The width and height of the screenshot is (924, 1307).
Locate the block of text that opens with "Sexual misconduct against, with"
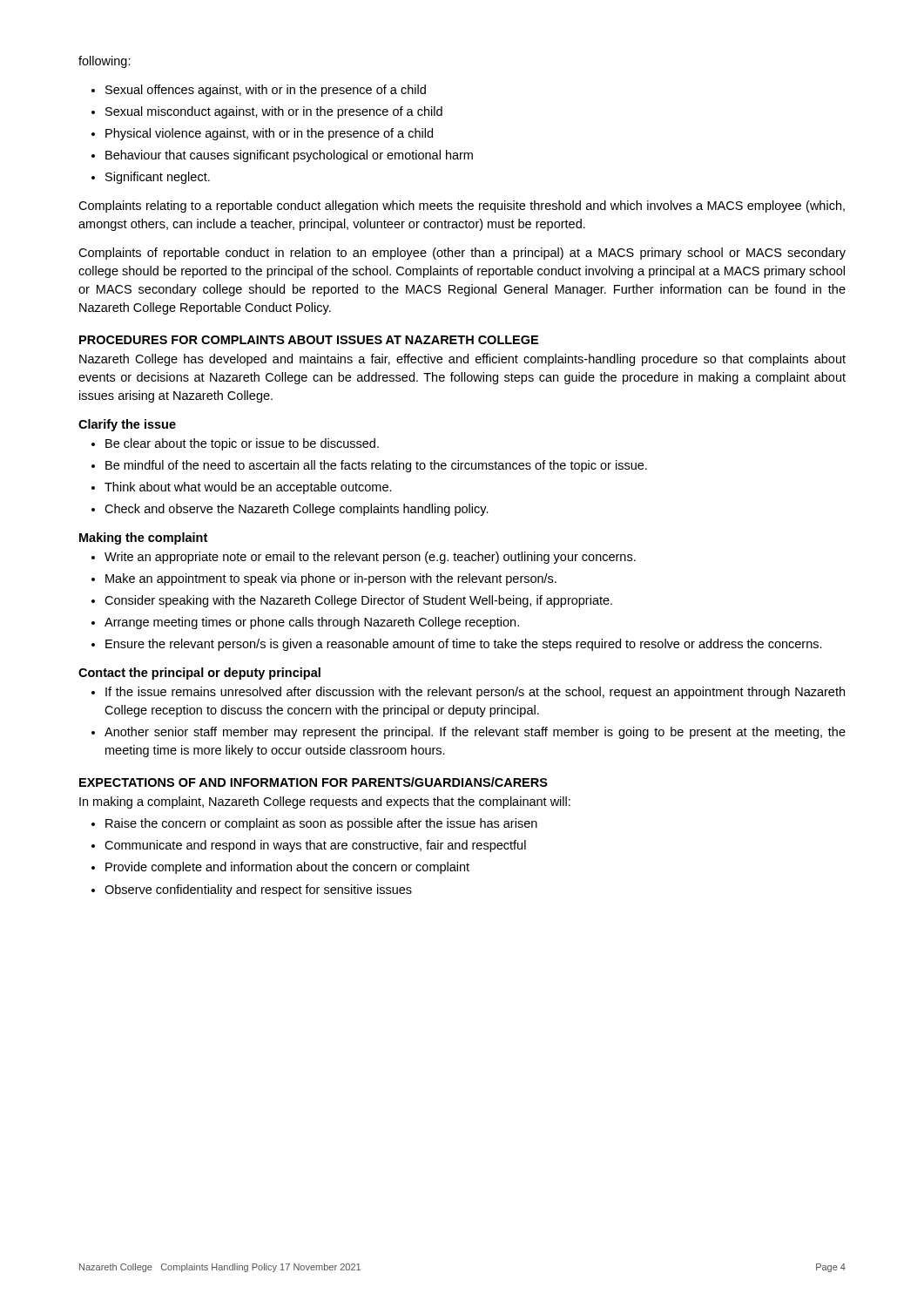pyautogui.click(x=274, y=112)
